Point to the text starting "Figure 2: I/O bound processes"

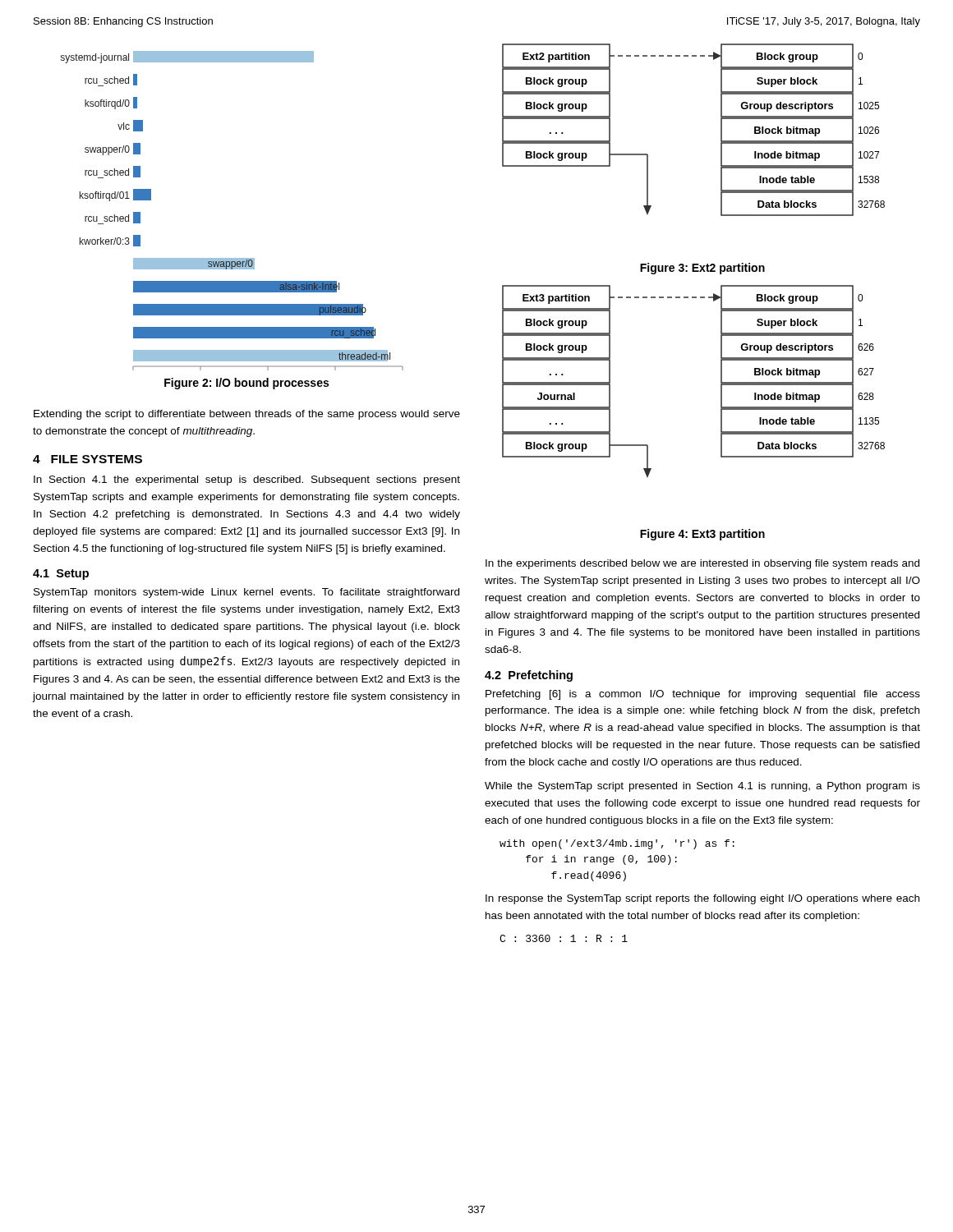pyautogui.click(x=246, y=383)
